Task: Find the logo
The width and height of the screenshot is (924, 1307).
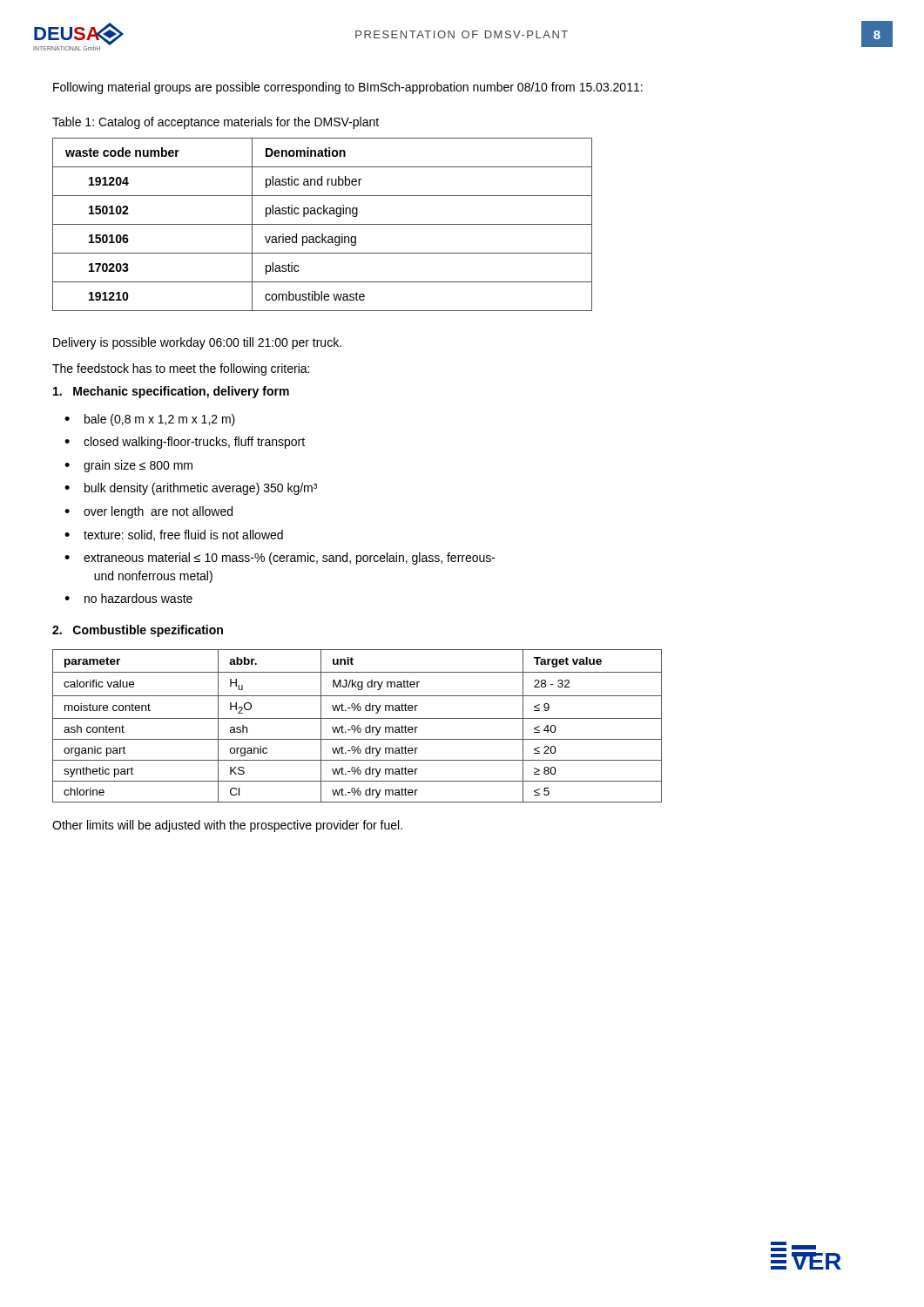Action: [827, 1259]
